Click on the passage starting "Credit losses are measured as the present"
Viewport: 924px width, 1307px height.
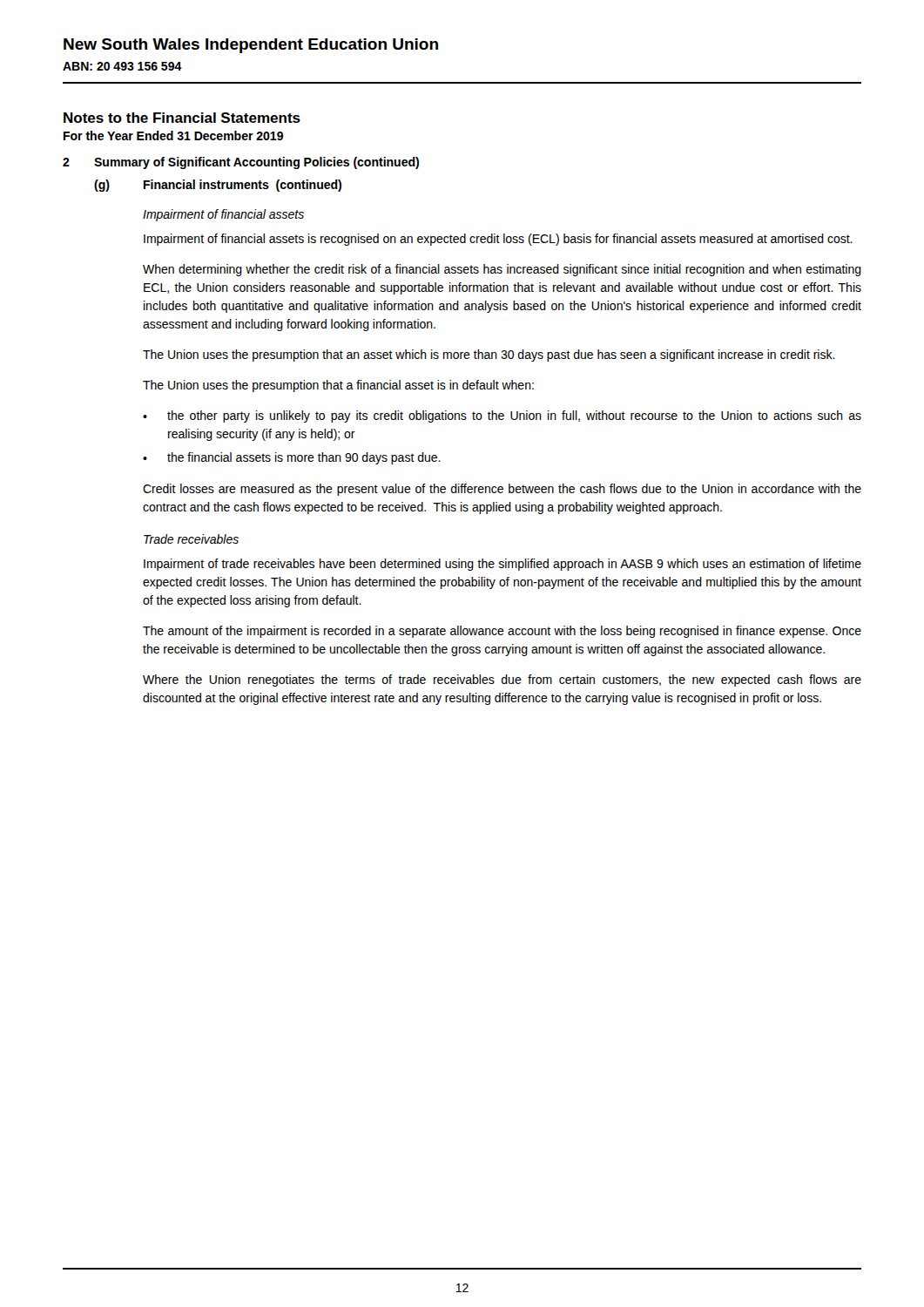[502, 498]
